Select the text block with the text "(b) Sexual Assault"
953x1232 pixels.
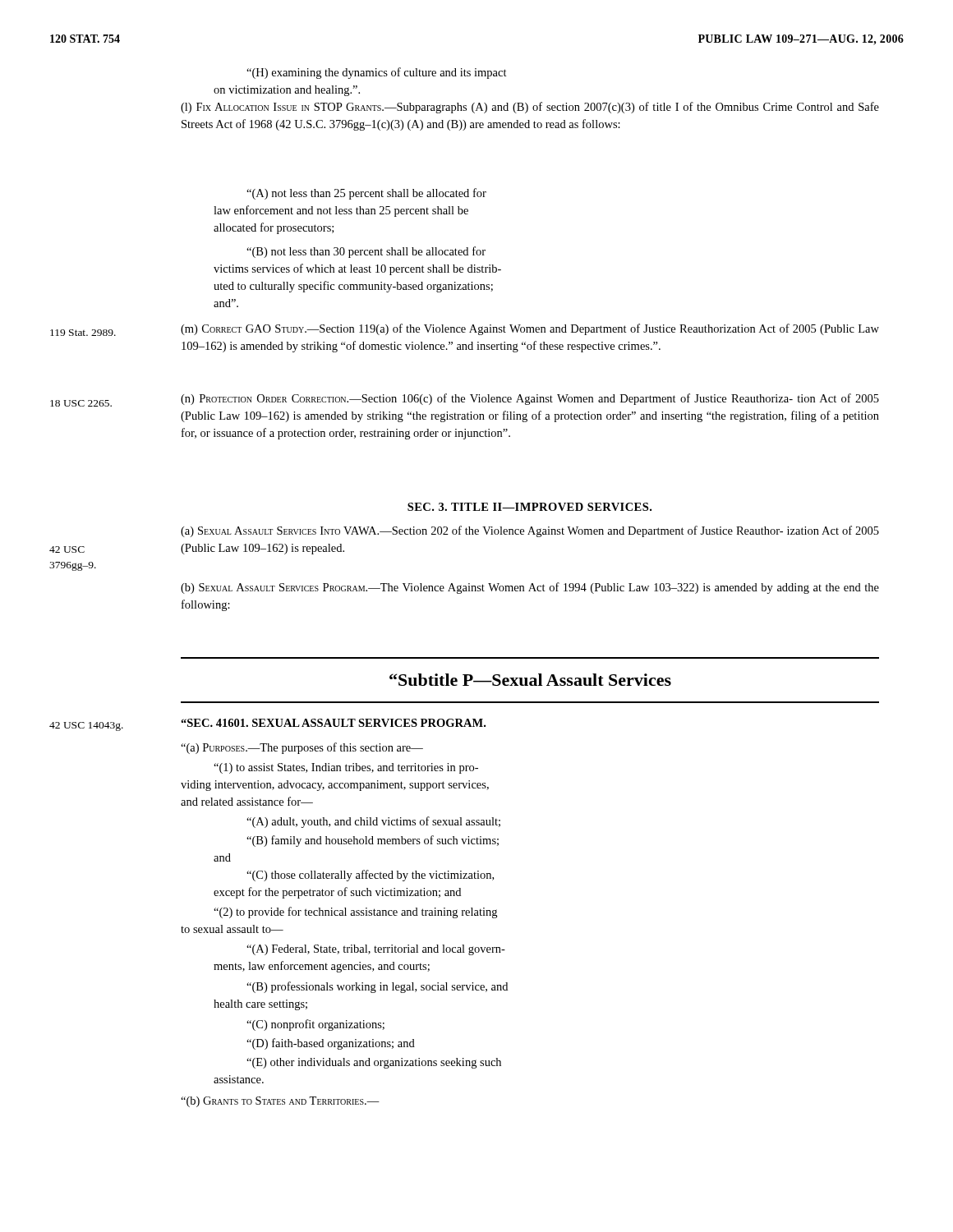tap(530, 596)
